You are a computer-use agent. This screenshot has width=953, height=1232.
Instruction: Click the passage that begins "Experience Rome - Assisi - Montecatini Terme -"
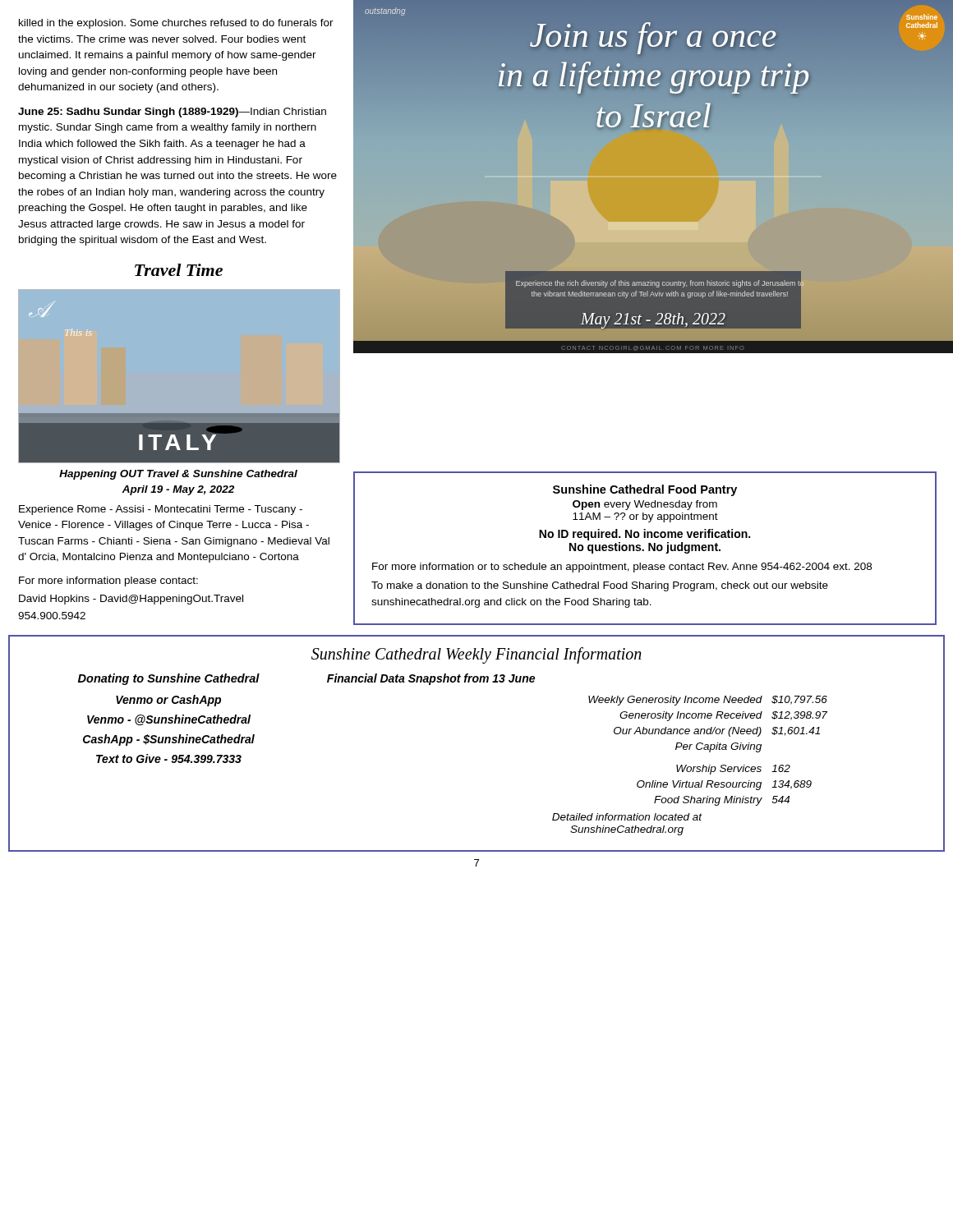pos(178,533)
